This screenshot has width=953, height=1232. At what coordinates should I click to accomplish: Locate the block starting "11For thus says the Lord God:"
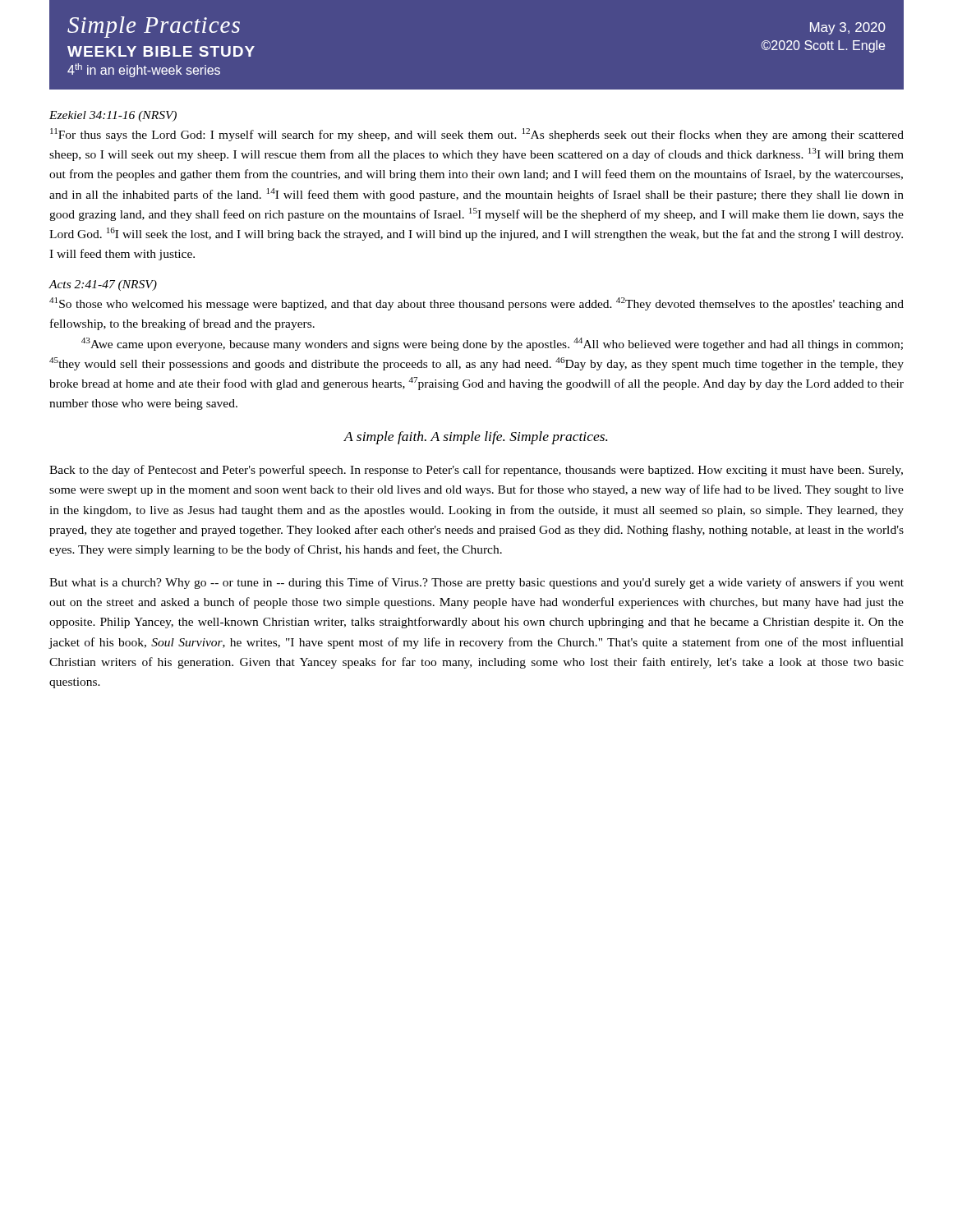pyautogui.click(x=476, y=193)
